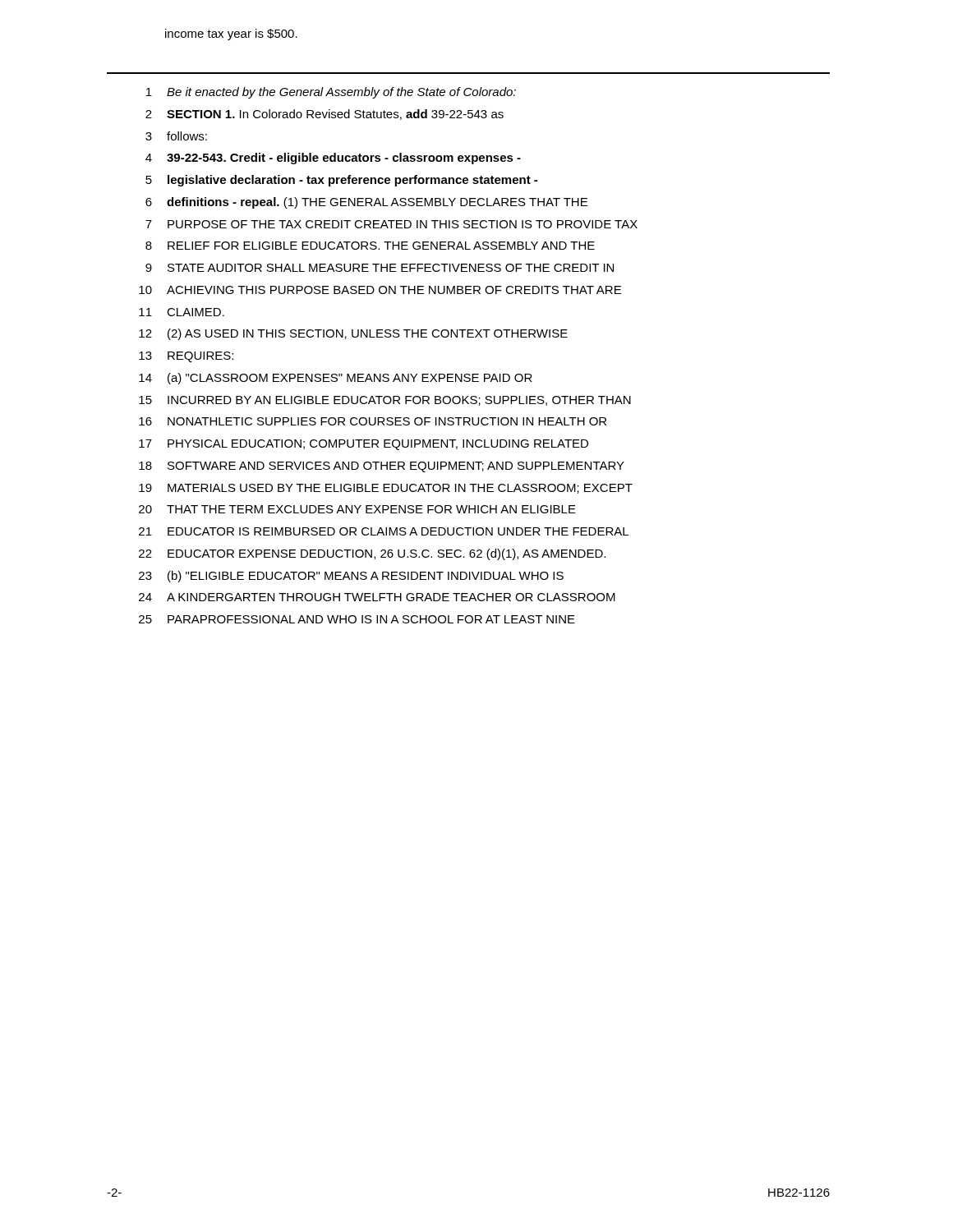The image size is (953, 1232).
Task: Find the list item with the text "11 CLAIMED."
Action: click(182, 312)
